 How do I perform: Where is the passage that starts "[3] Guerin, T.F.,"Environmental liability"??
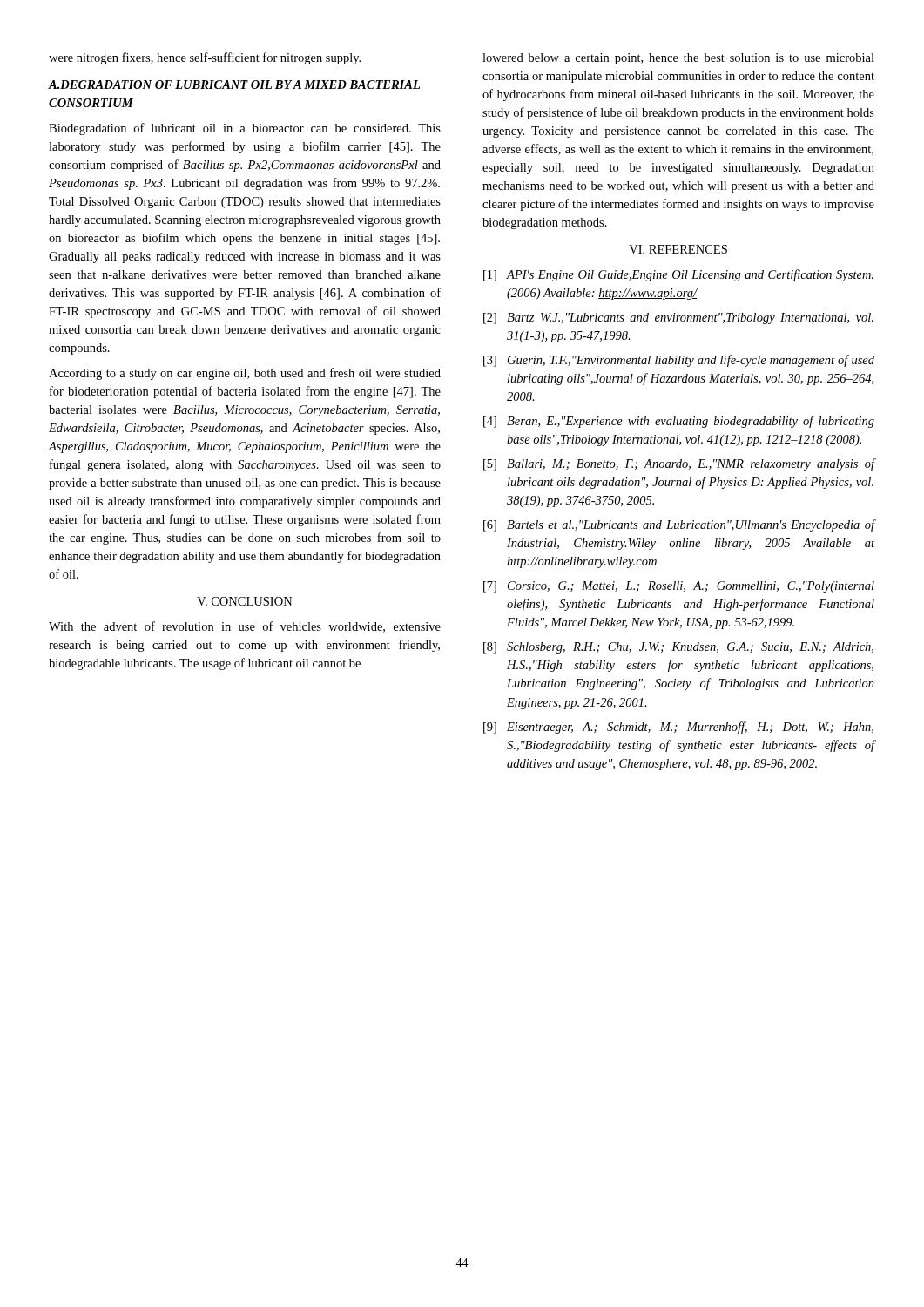678,379
